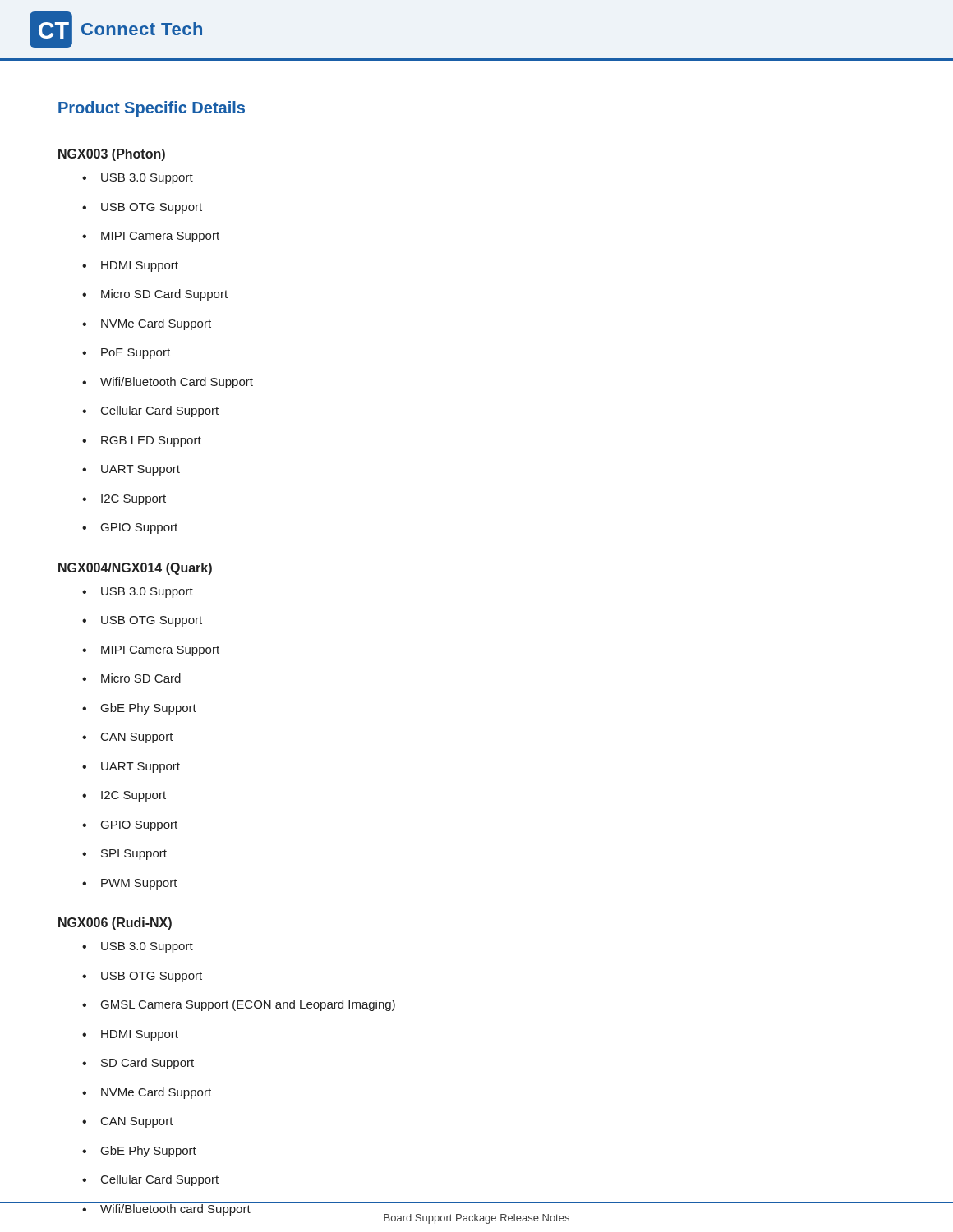Point to "Wifi/Bluetooth card Support"
This screenshot has width=953, height=1232.
(476, 1208)
